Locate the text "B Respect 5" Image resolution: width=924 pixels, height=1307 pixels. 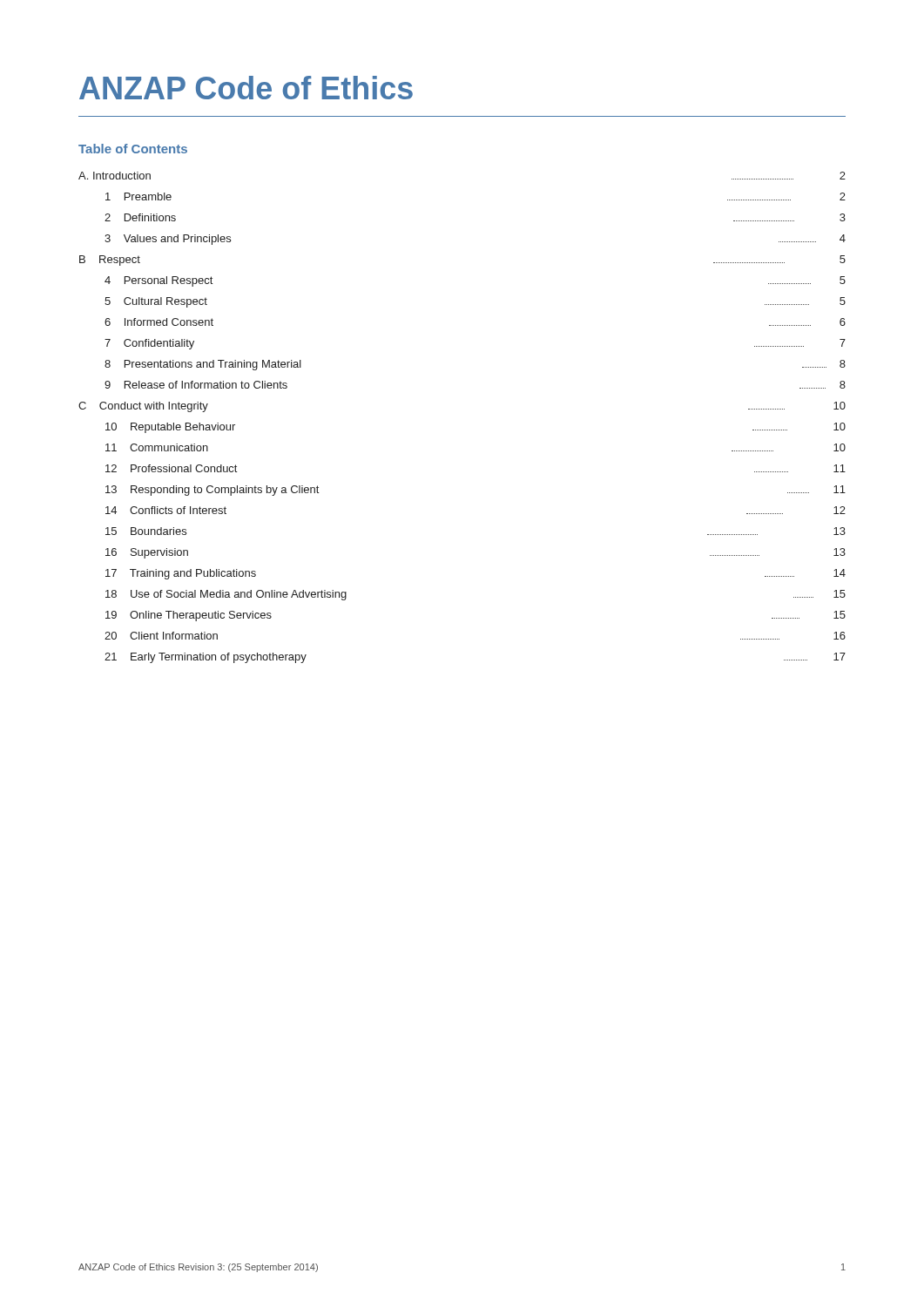coord(121,260)
